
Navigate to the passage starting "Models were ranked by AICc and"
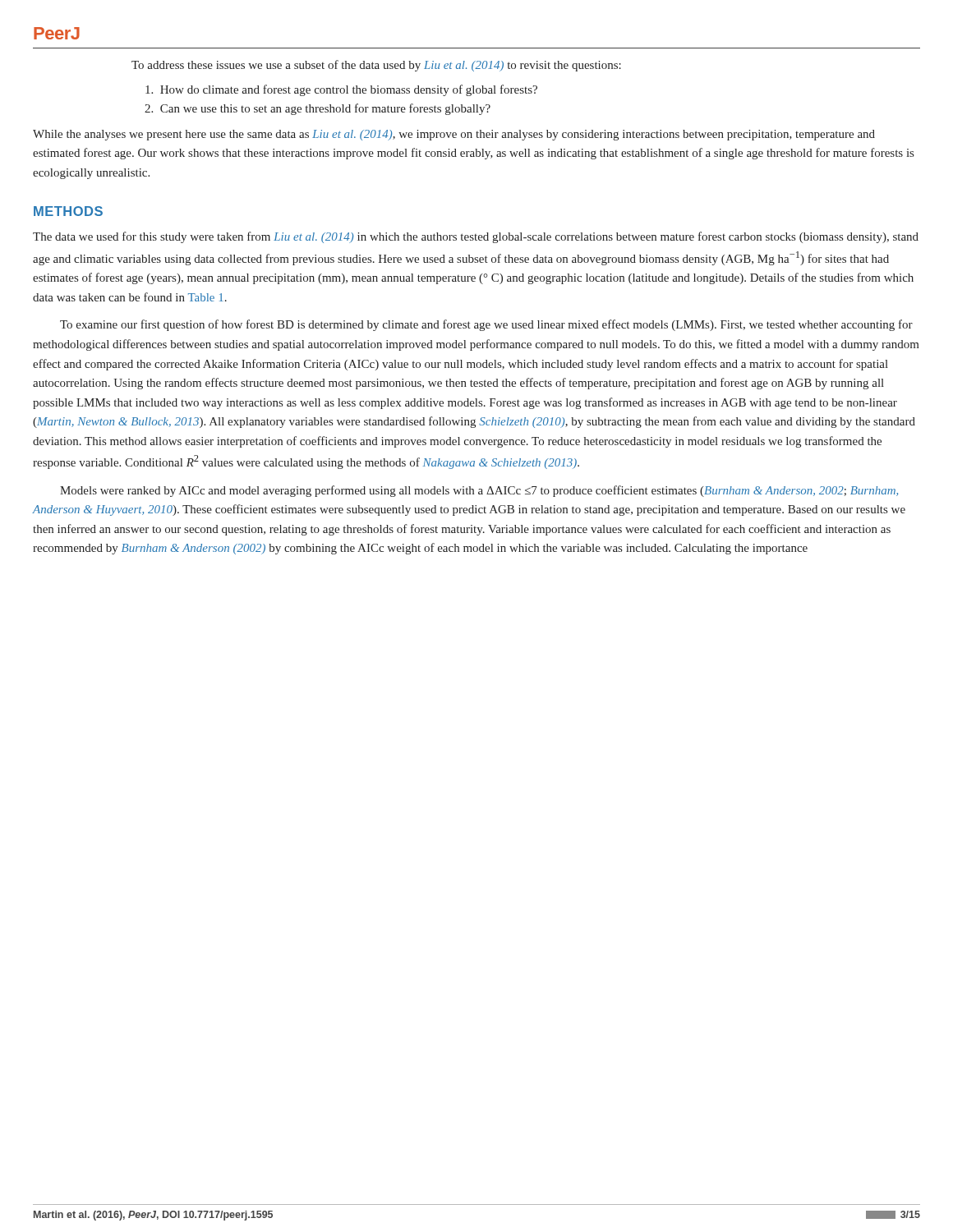pyautogui.click(x=469, y=519)
